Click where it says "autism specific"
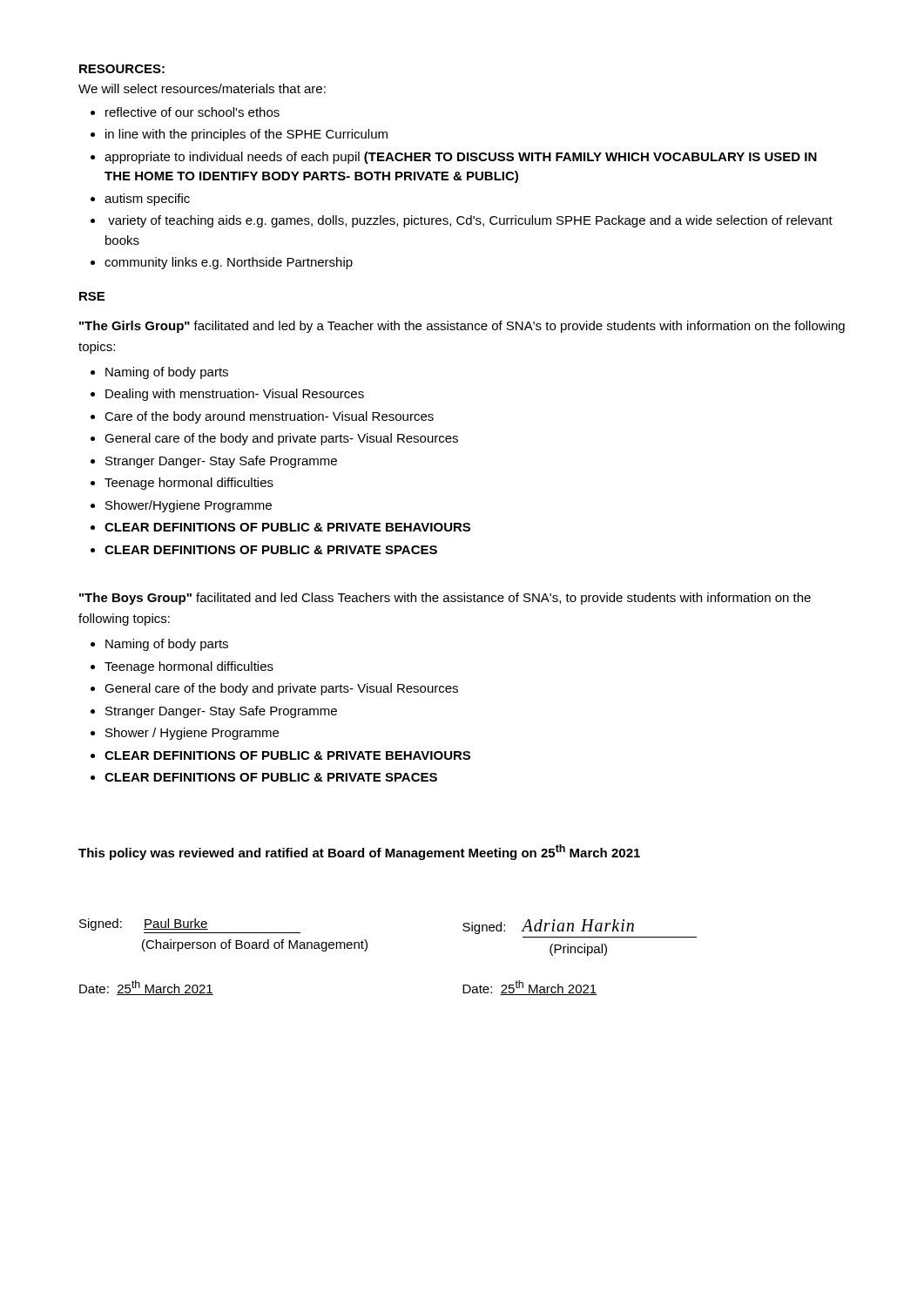Image resolution: width=924 pixels, height=1307 pixels. [147, 198]
